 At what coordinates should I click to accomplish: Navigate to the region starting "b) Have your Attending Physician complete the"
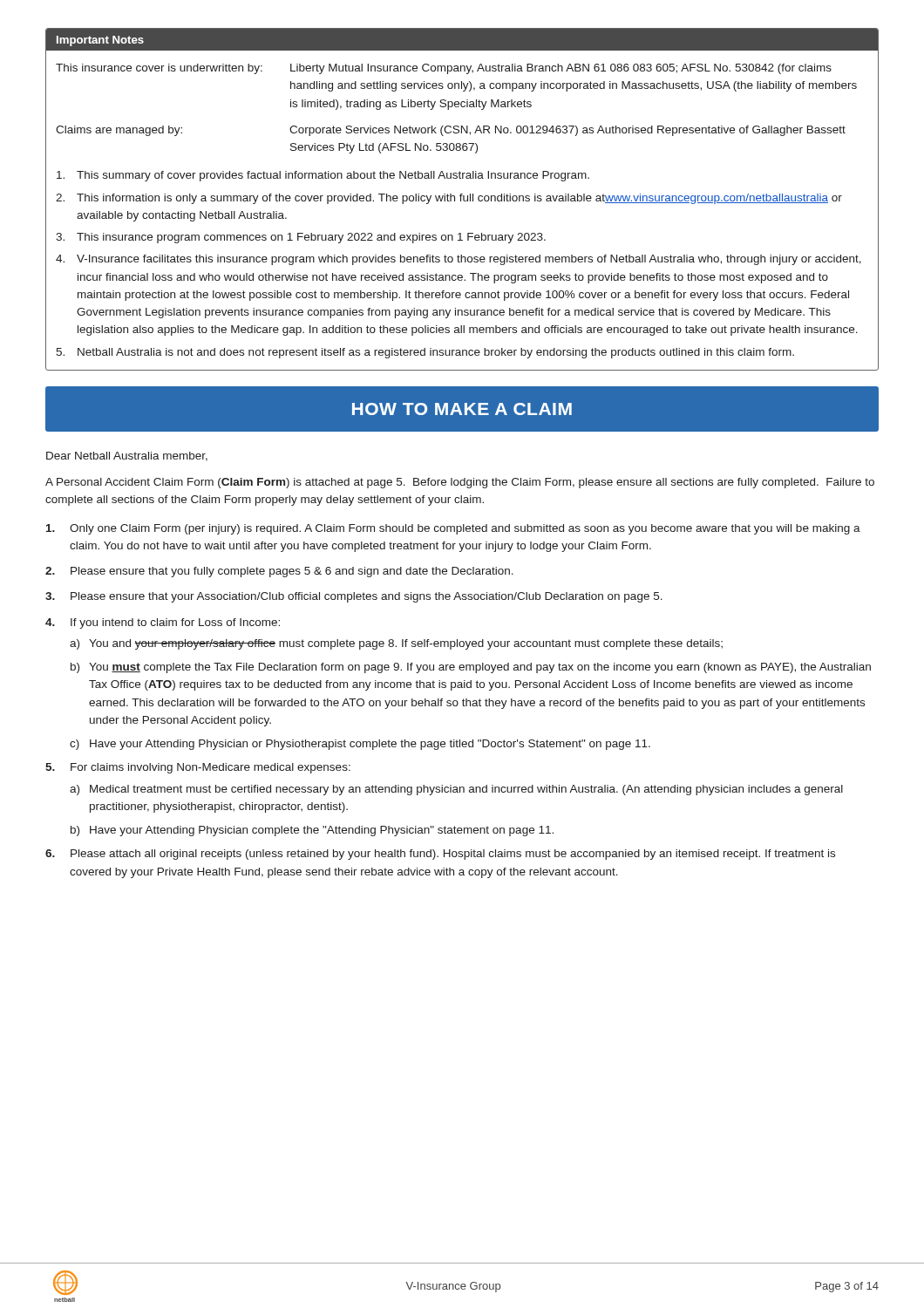pos(312,830)
